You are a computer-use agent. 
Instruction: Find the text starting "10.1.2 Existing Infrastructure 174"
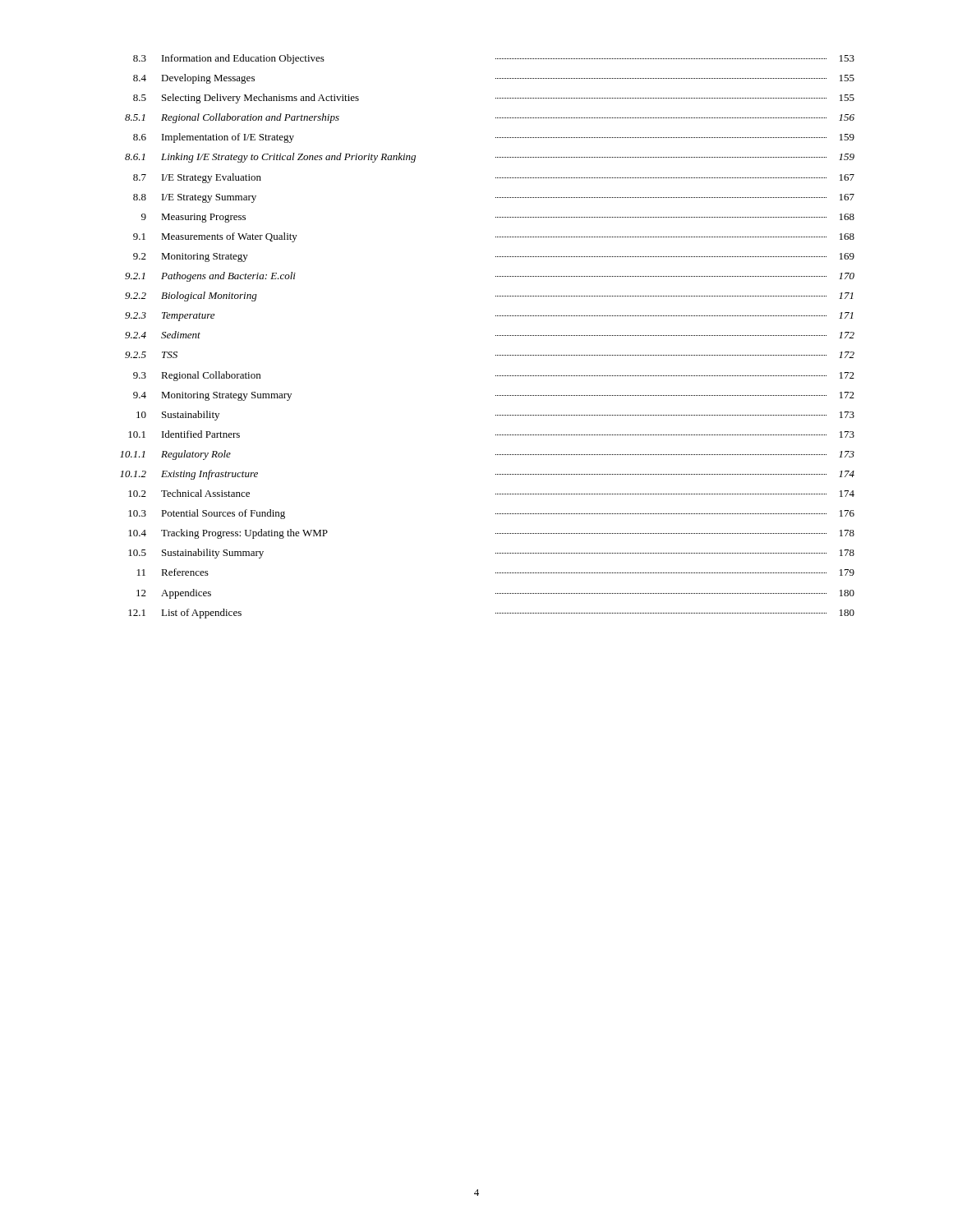(135, 474)
